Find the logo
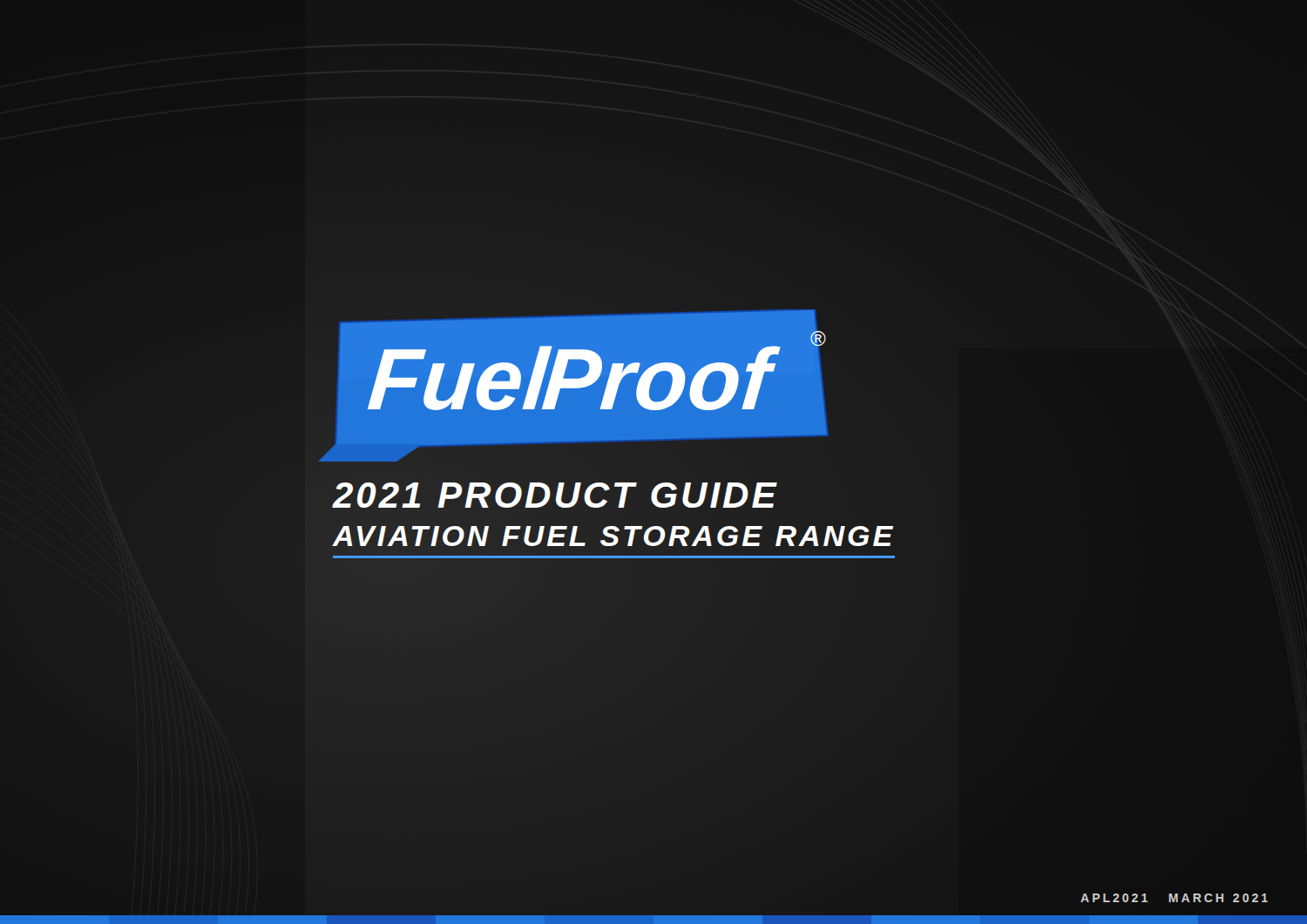This screenshot has height=924, width=1307. tap(579, 387)
